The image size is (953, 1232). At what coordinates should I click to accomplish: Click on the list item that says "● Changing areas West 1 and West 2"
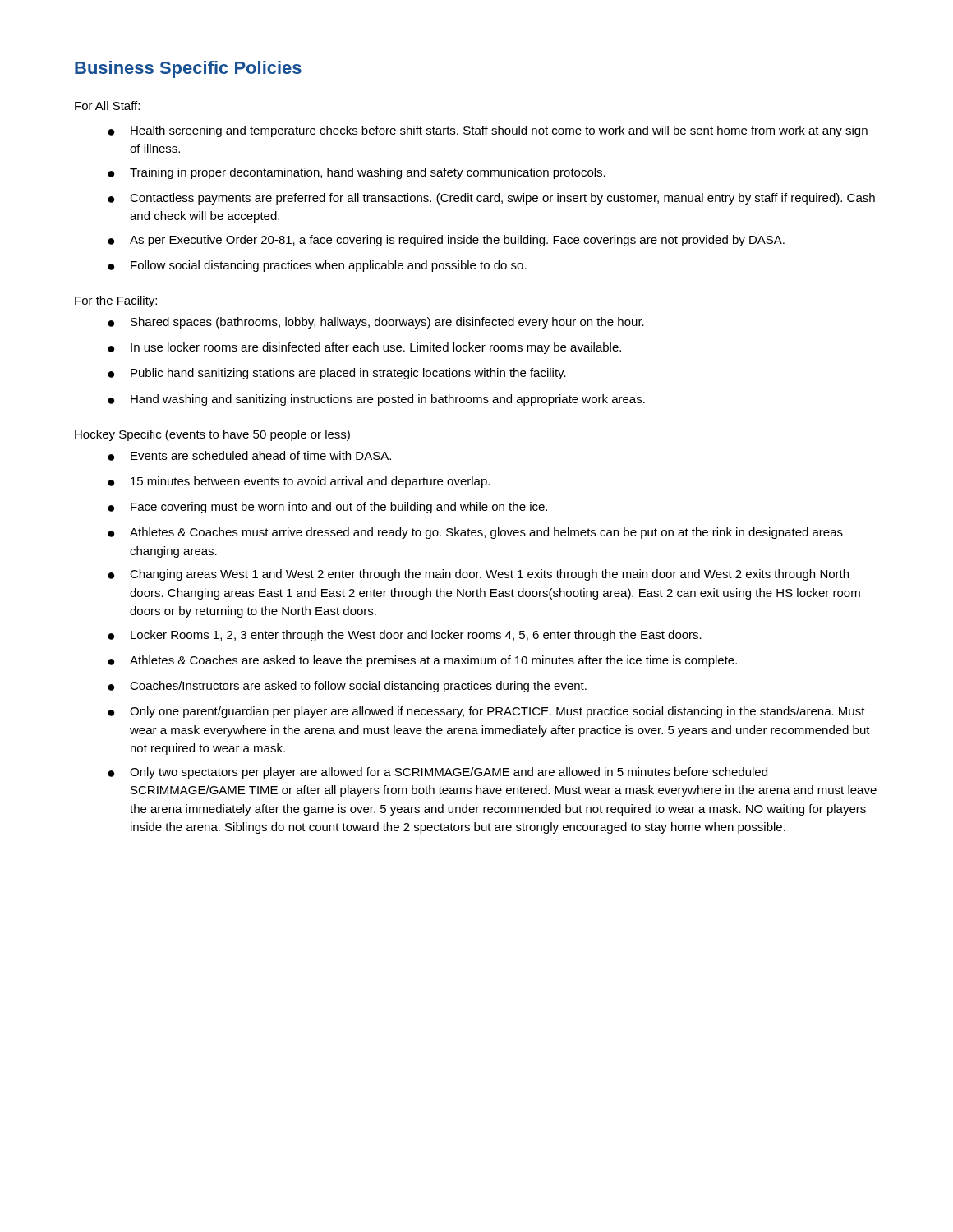point(493,593)
